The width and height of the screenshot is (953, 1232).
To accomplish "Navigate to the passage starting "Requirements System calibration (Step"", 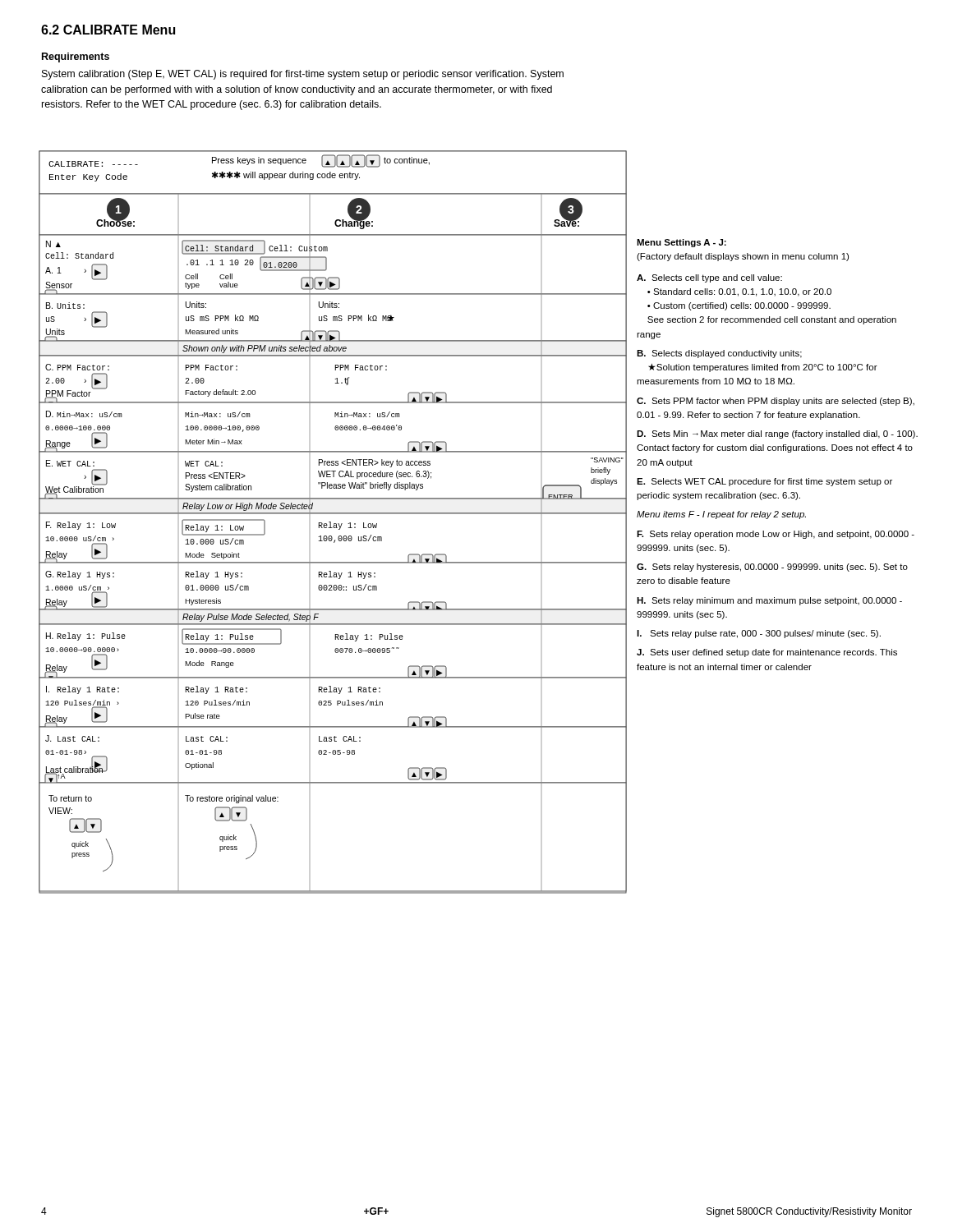I will pyautogui.click(x=312, y=80).
